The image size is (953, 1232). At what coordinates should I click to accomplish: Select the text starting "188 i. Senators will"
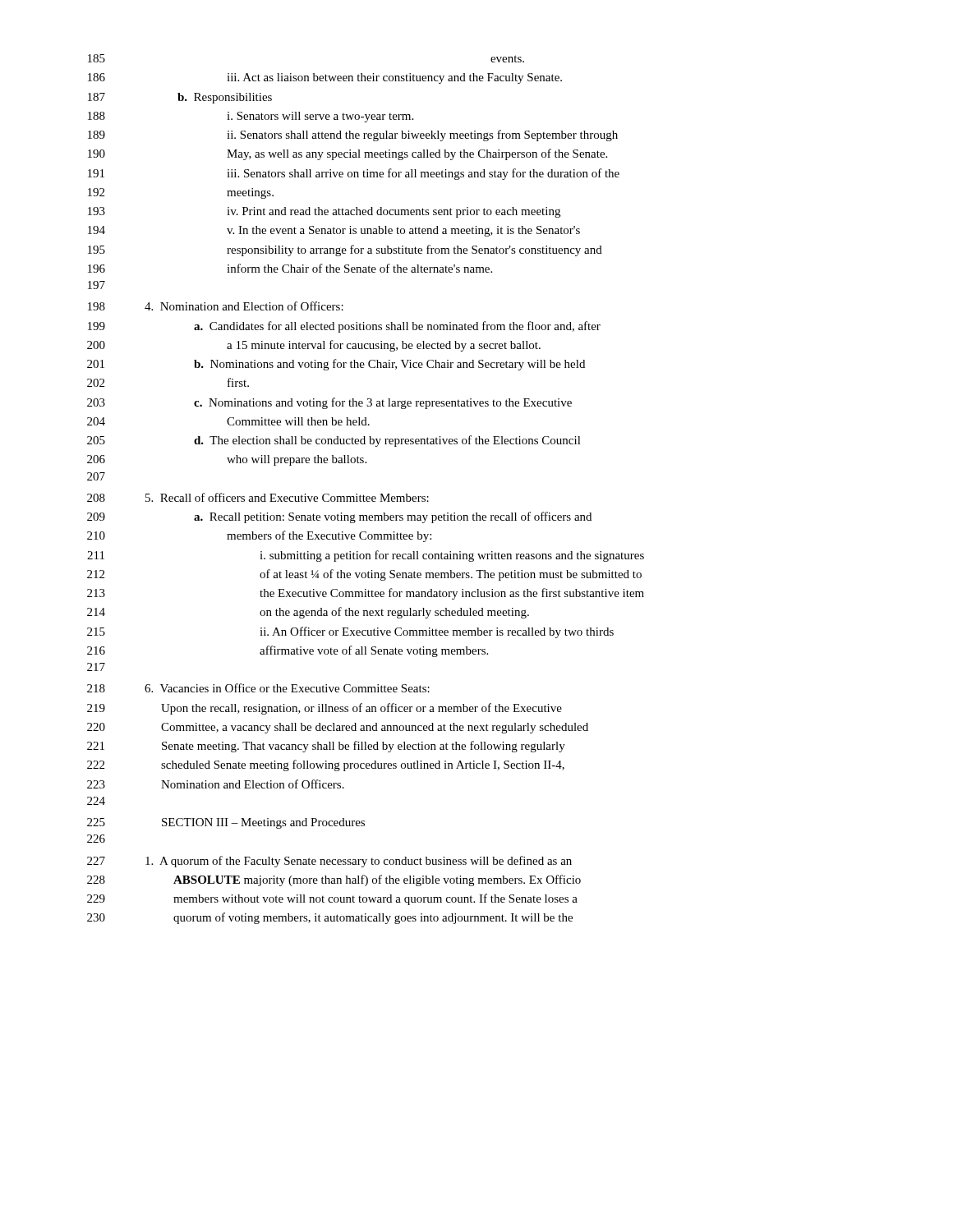coord(251,117)
